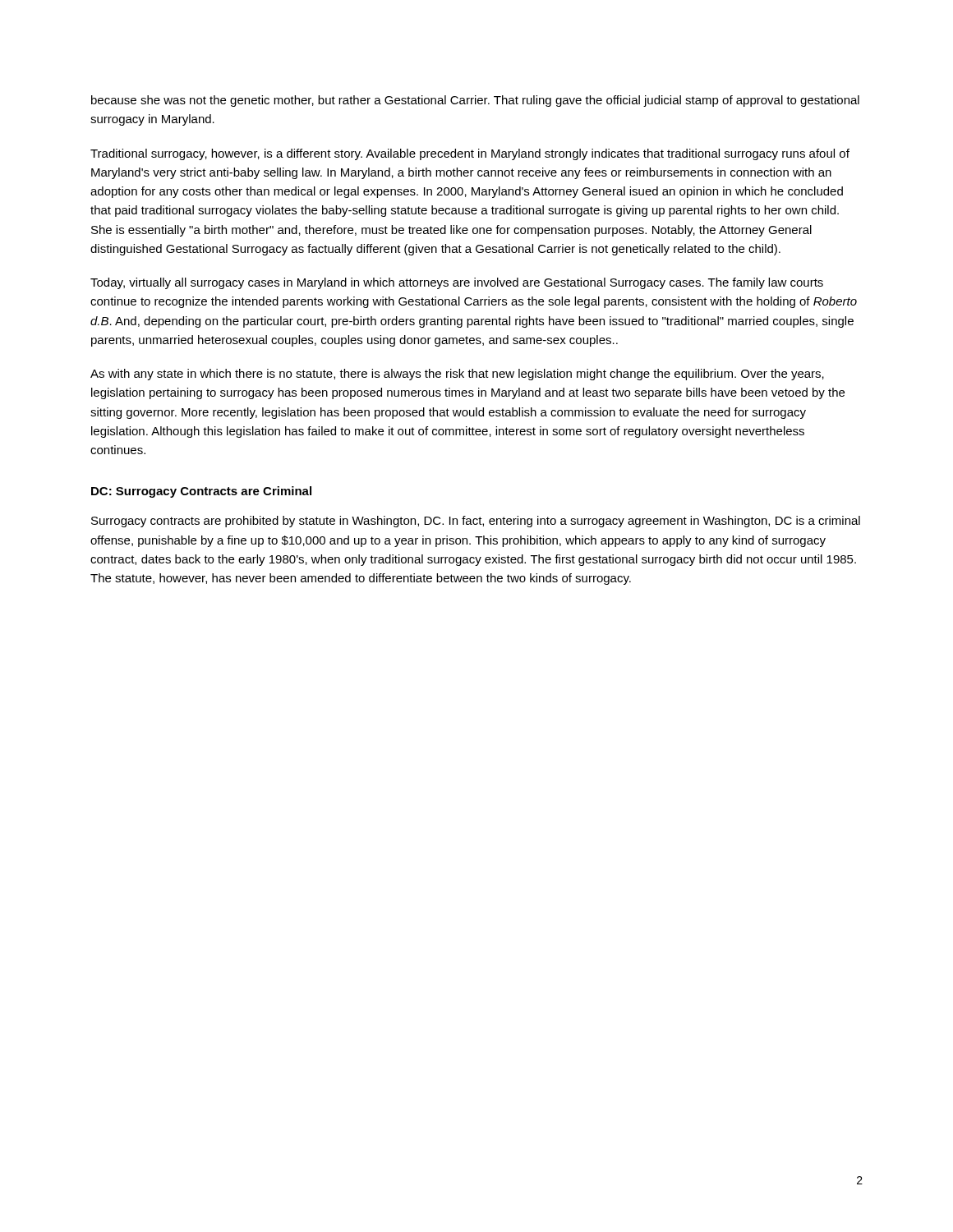This screenshot has height=1232, width=953.
Task: Locate the passage starting "DC: Surrogacy Contracts are Criminal"
Action: 201,491
